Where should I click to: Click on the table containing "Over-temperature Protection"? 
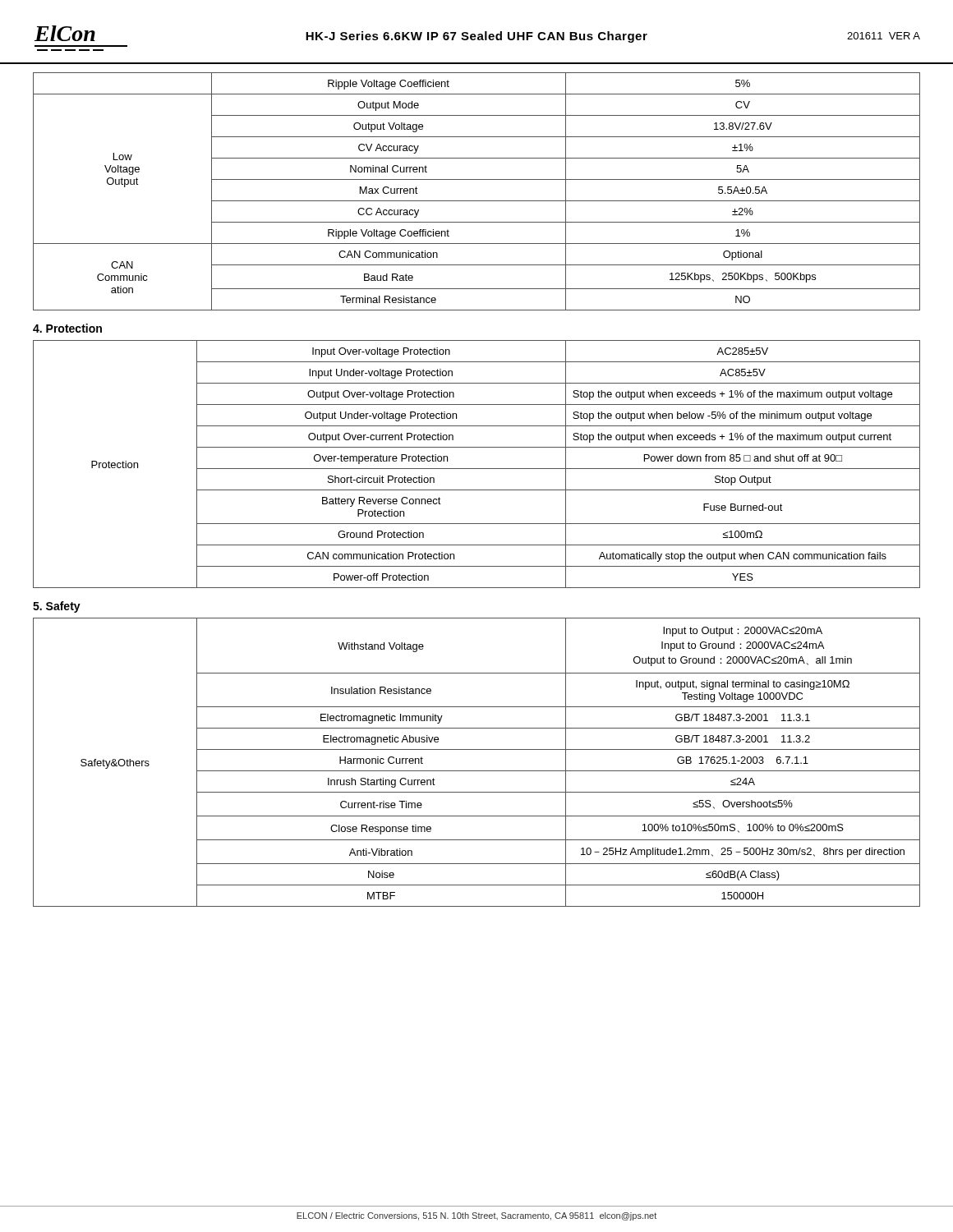[476, 464]
